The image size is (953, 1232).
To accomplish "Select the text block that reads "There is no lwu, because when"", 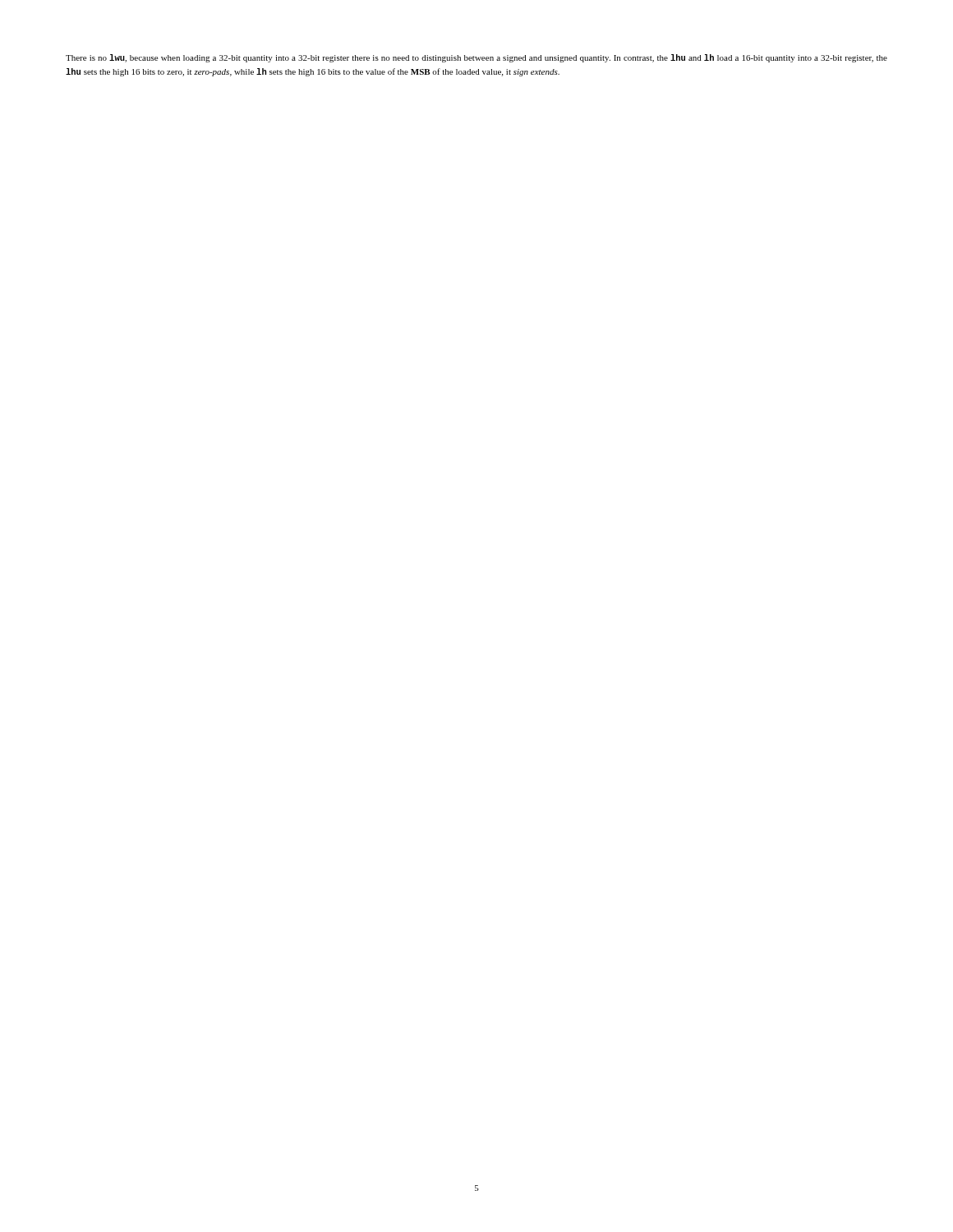I will [476, 65].
